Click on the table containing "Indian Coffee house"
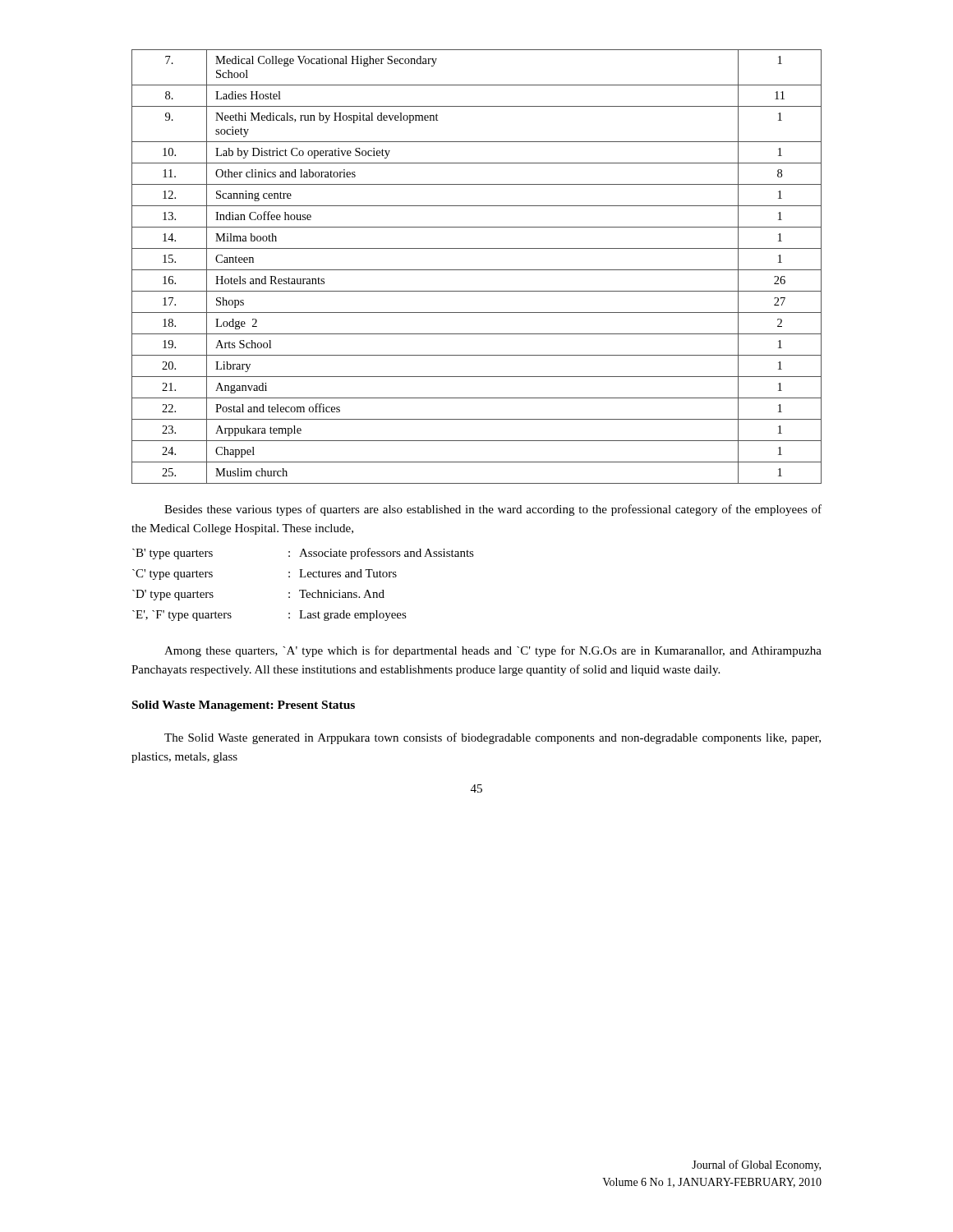 click(x=476, y=267)
